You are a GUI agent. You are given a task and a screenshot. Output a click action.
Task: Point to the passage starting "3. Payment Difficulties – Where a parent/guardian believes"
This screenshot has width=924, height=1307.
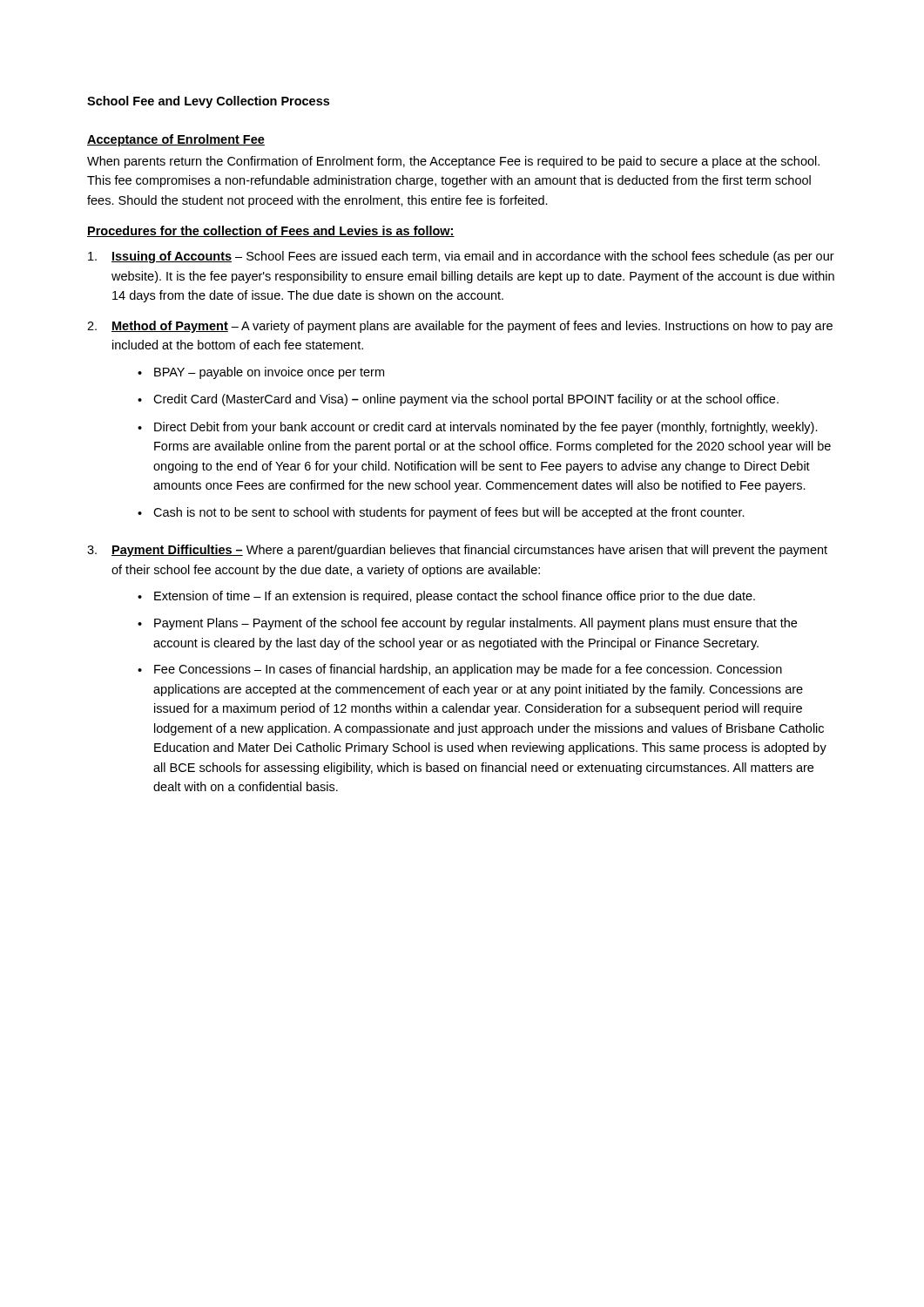pyautogui.click(x=462, y=672)
